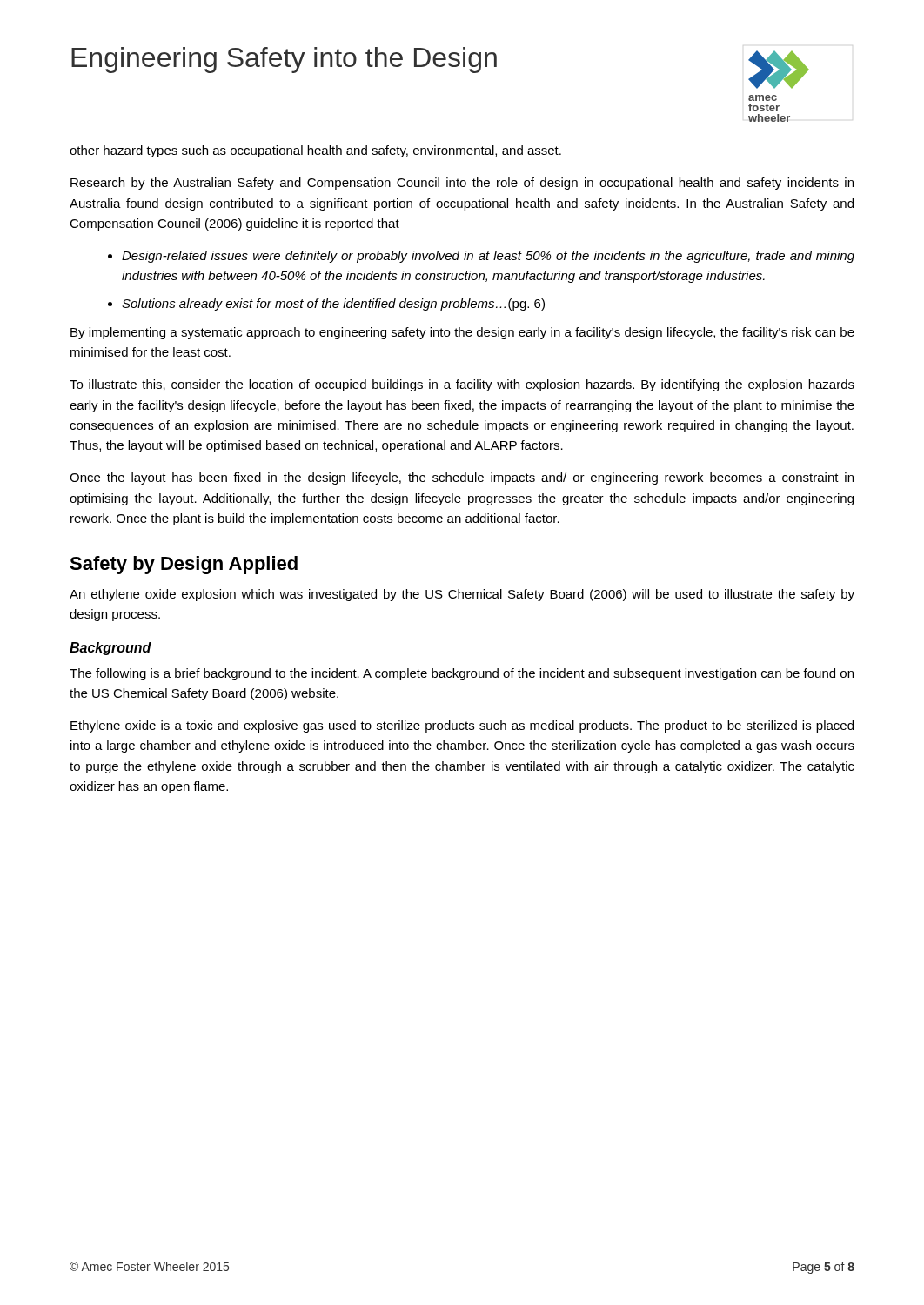Point to the block beginning "Research by the Australian Safety and"
This screenshot has width=924, height=1305.
click(462, 203)
